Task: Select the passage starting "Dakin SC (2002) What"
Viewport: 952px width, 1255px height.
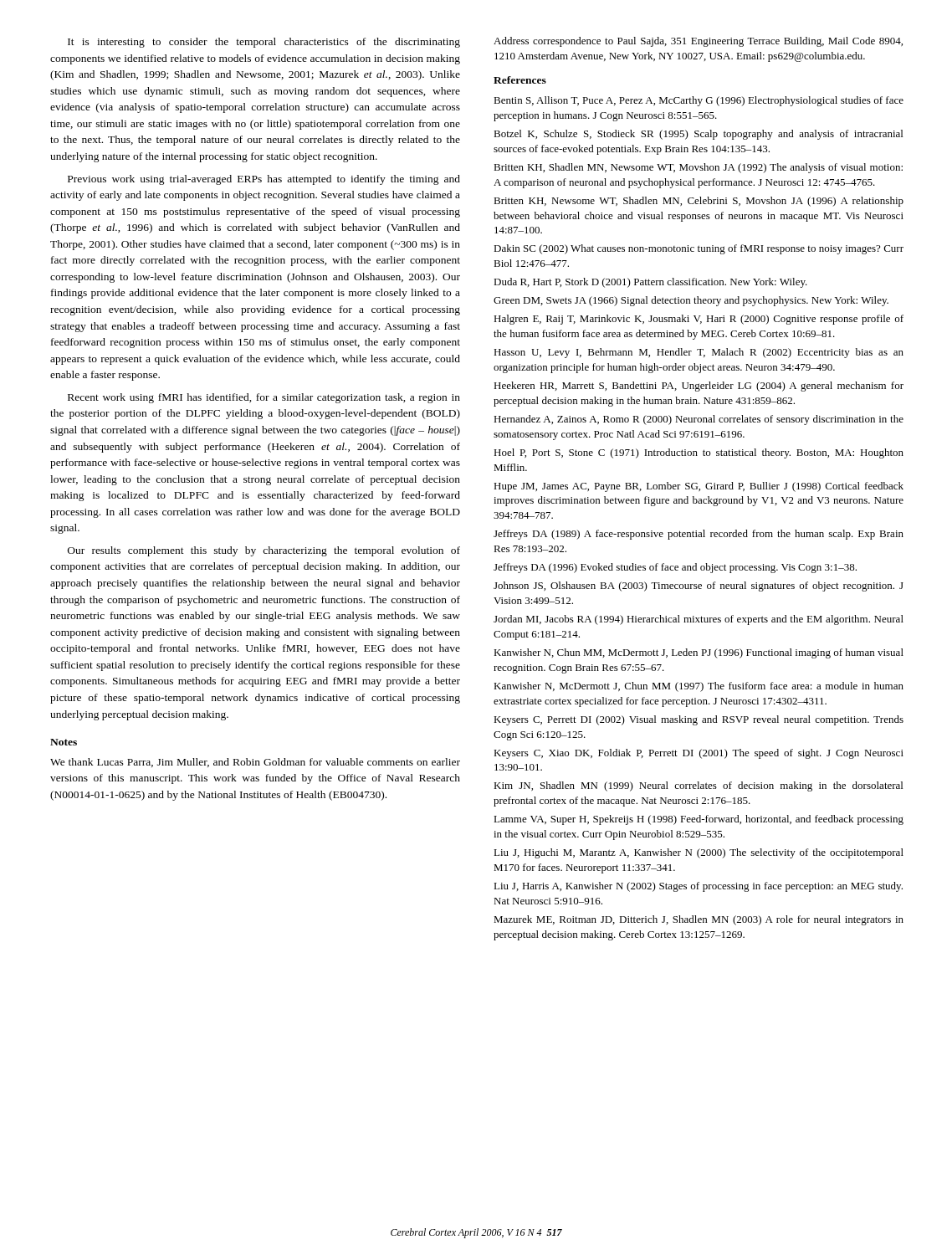Action: (699, 256)
